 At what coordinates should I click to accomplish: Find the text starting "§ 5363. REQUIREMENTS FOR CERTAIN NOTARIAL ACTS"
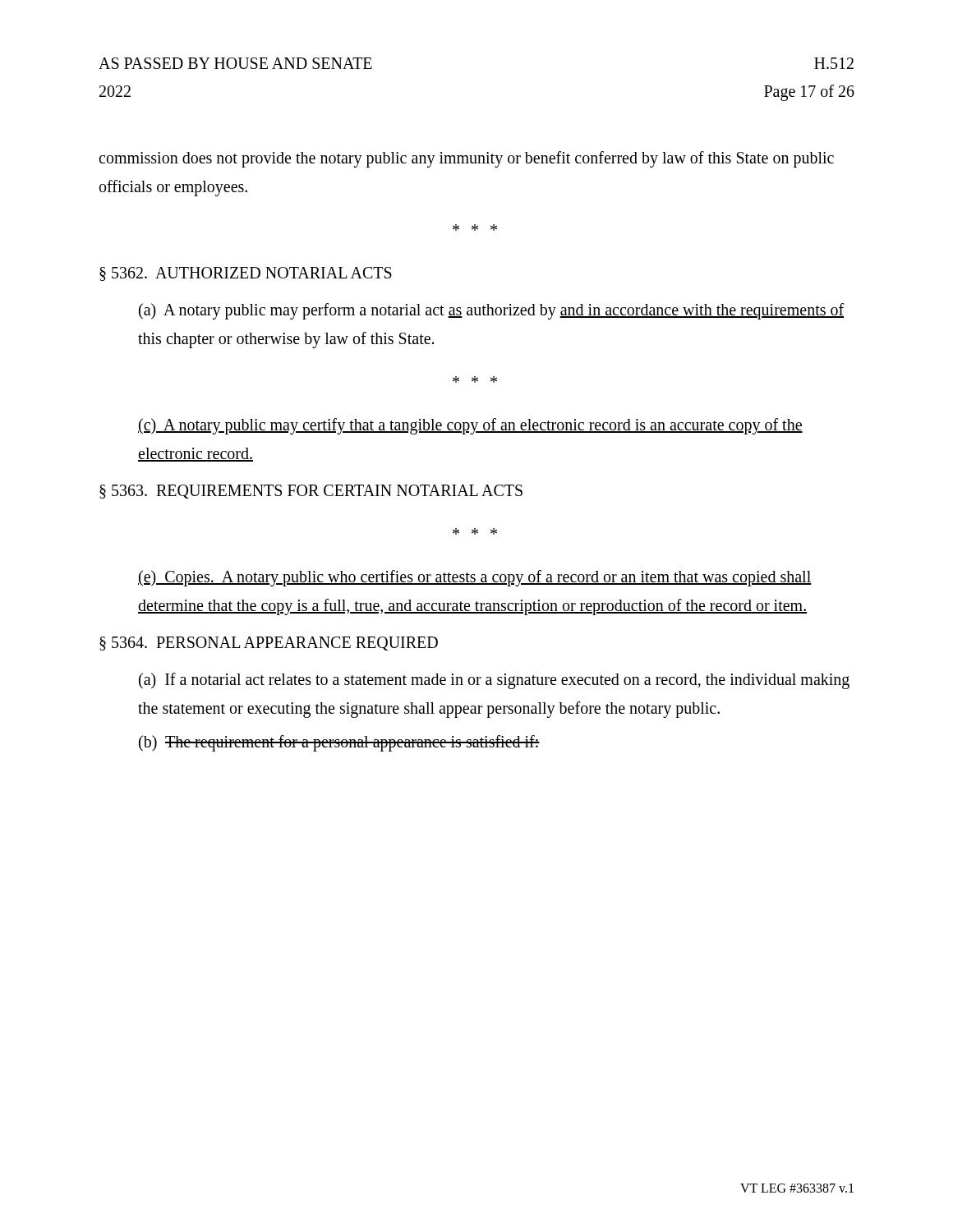pos(311,490)
